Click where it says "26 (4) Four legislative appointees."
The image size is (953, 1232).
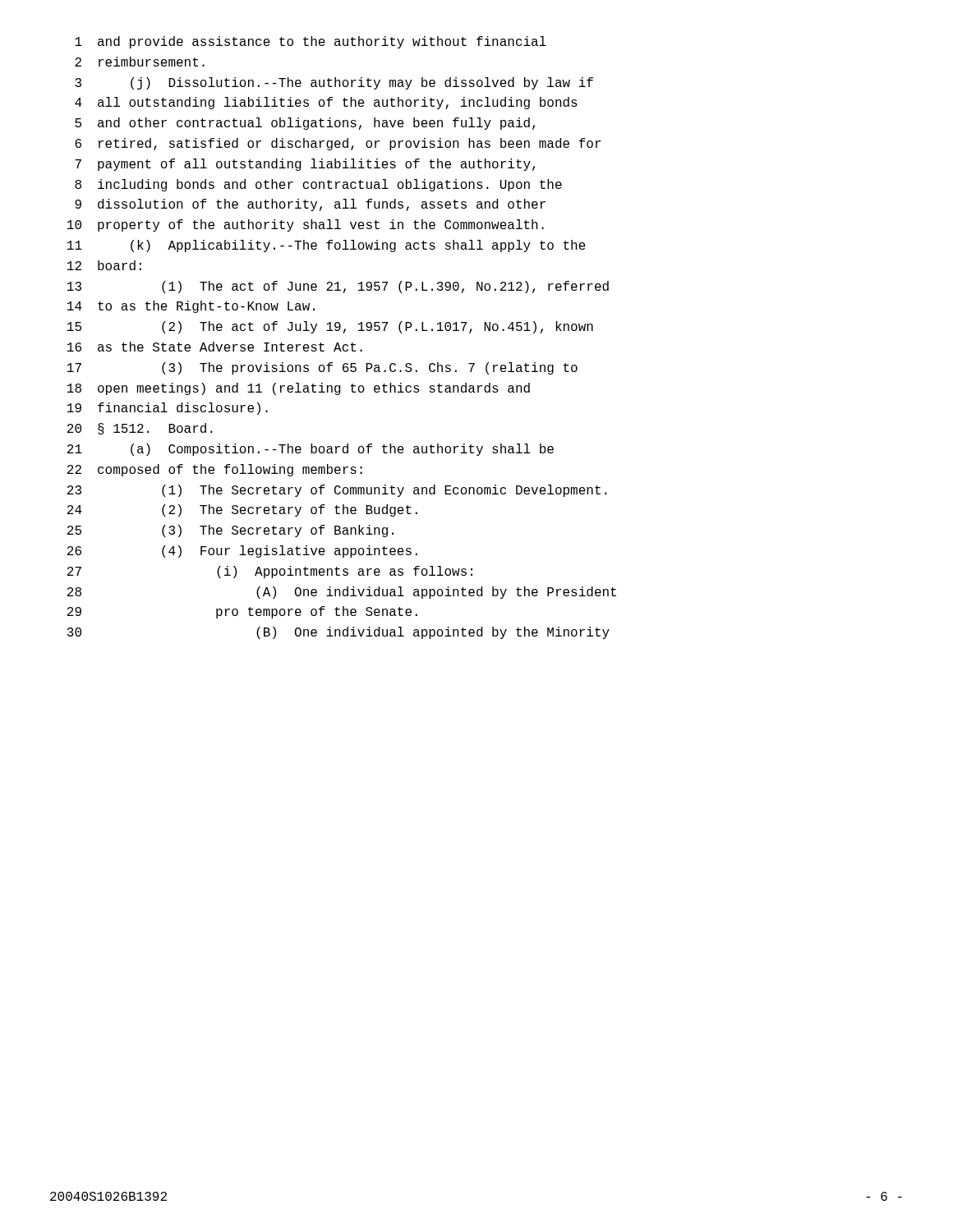(242, 552)
